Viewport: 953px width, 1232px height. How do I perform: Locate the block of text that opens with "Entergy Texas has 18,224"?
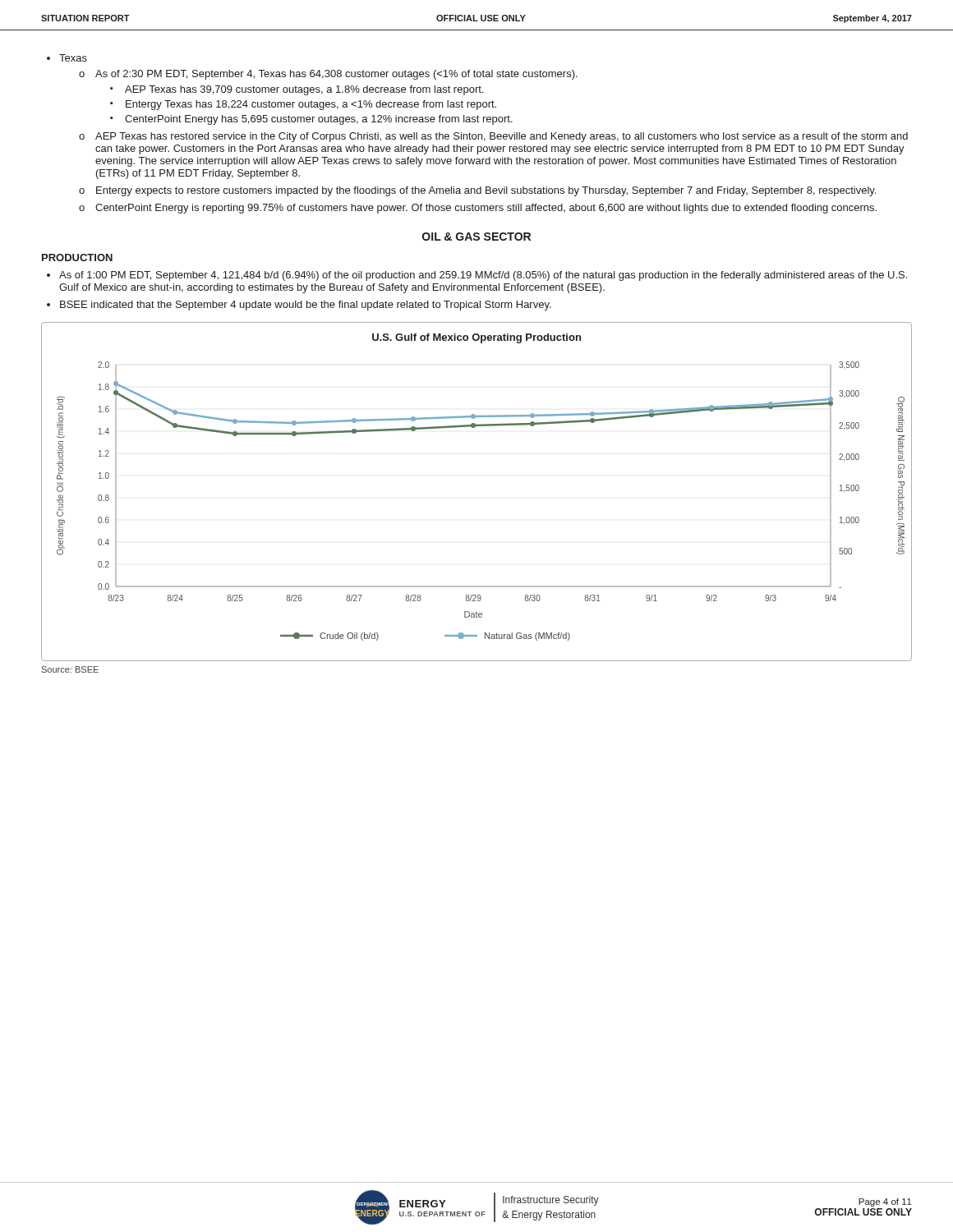coord(311,104)
